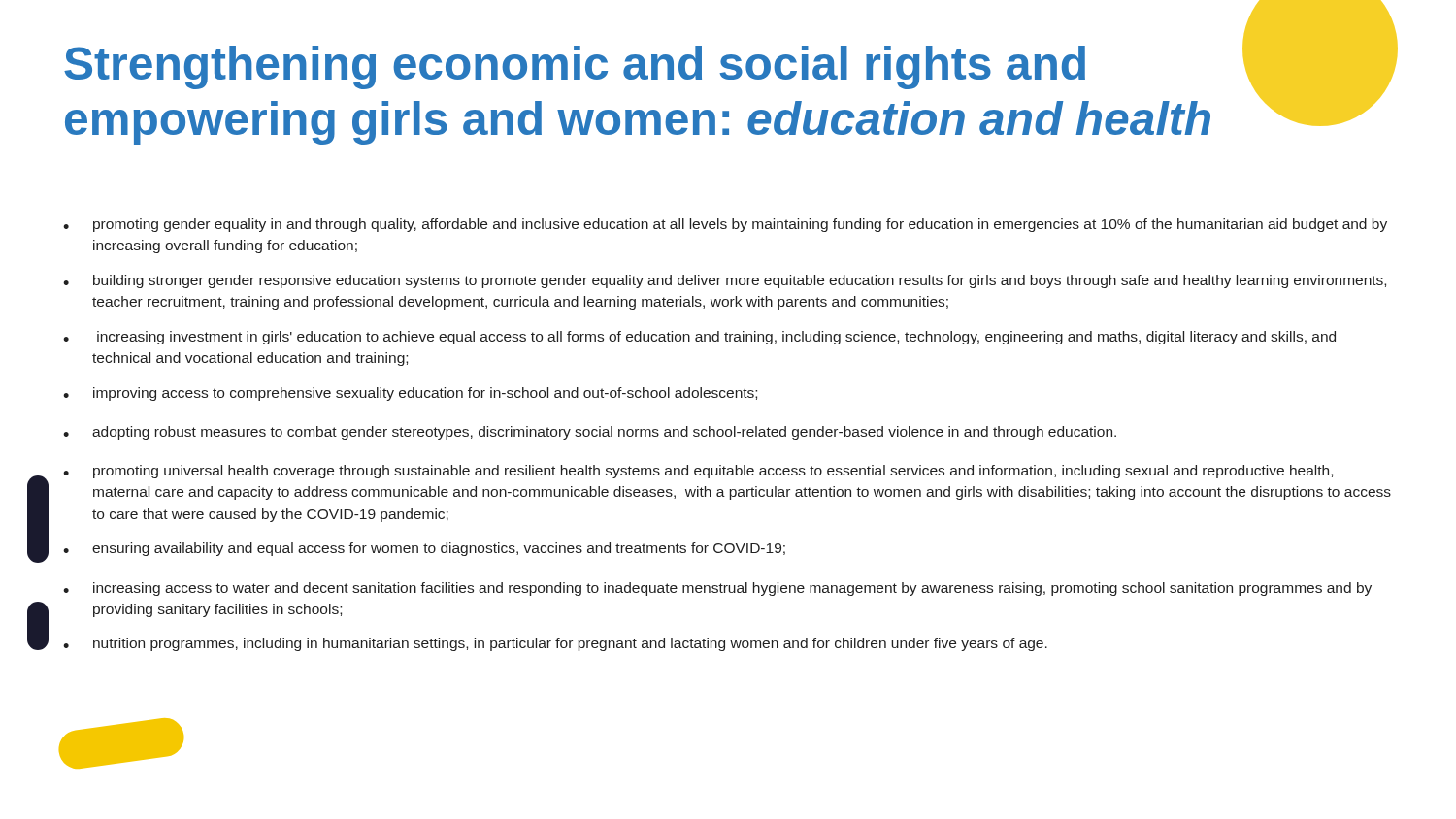Point to the block beginning "• promoting gender equality in"
1456x819 pixels.
tap(728, 235)
